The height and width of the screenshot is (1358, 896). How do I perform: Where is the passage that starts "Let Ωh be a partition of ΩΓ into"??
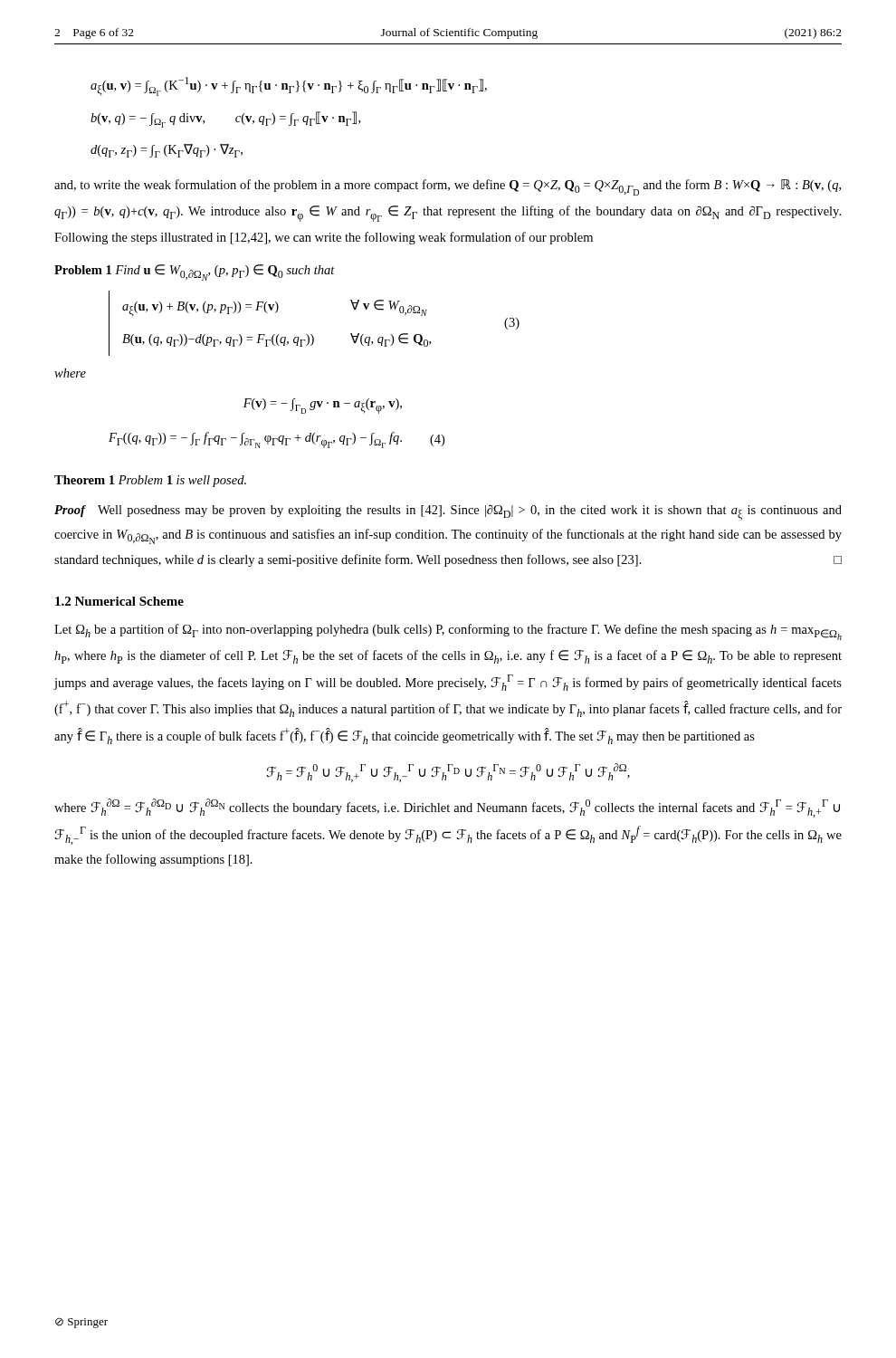(448, 684)
